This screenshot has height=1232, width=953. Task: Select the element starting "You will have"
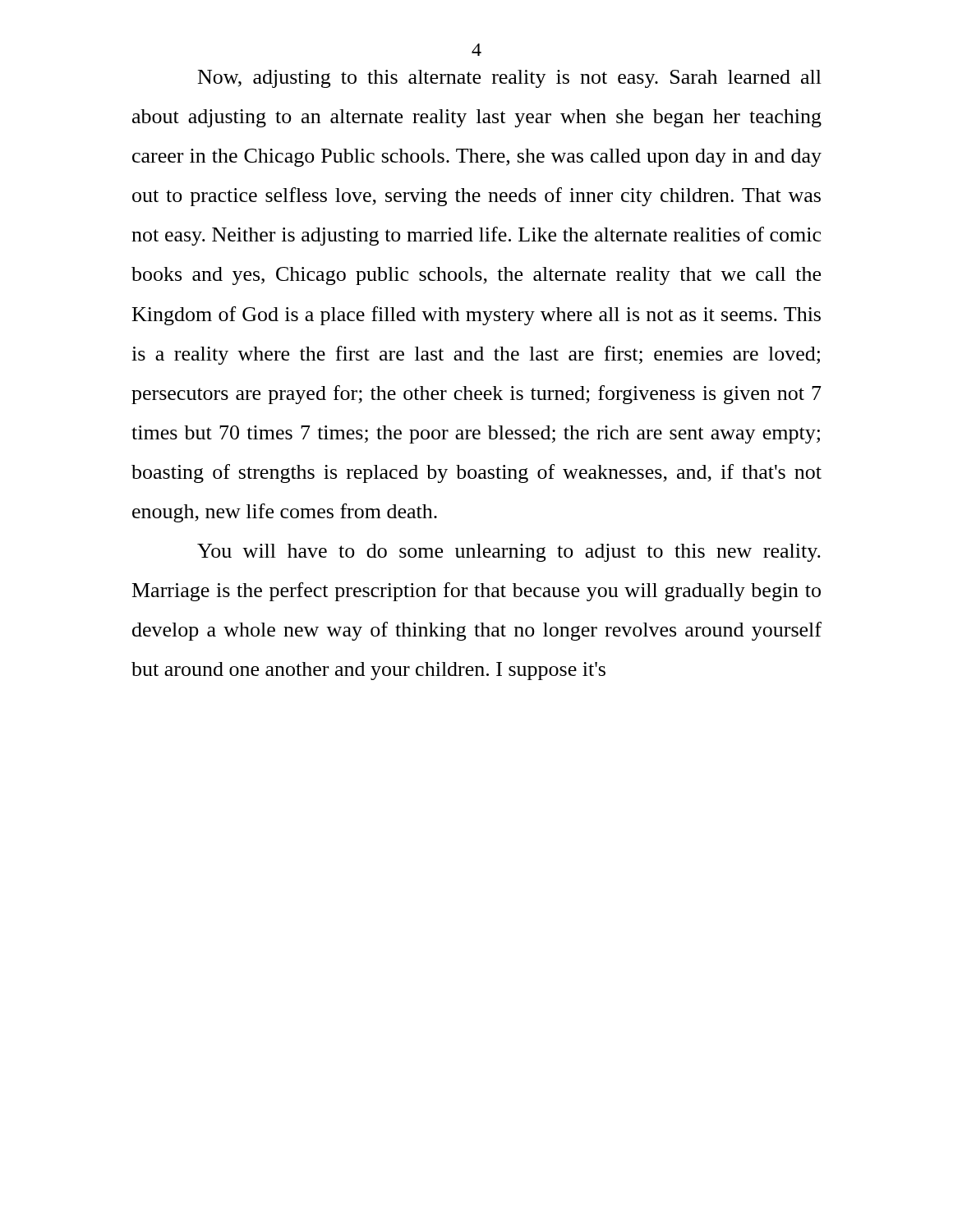(509, 553)
